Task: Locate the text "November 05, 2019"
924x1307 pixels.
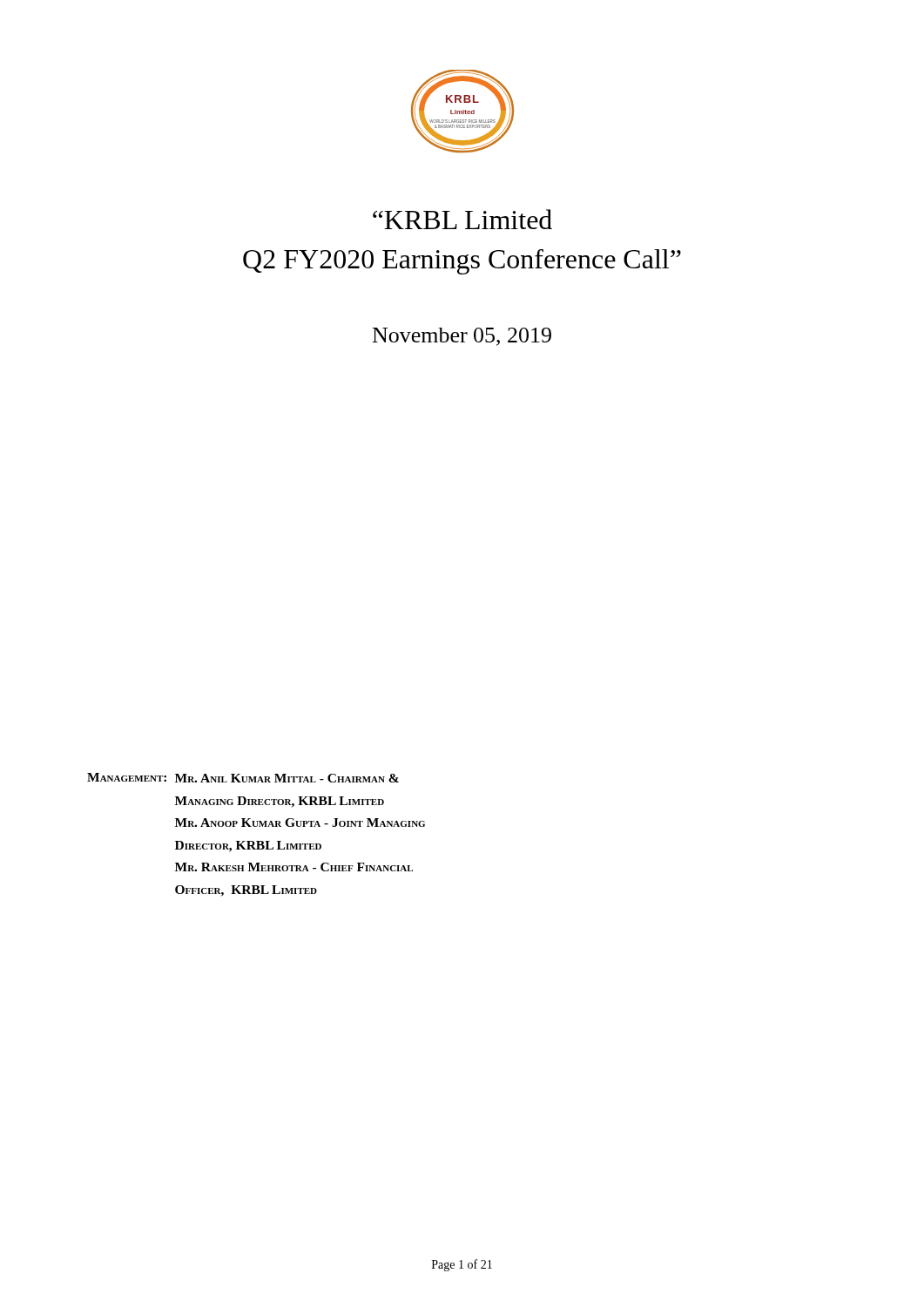Action: pyautogui.click(x=462, y=336)
